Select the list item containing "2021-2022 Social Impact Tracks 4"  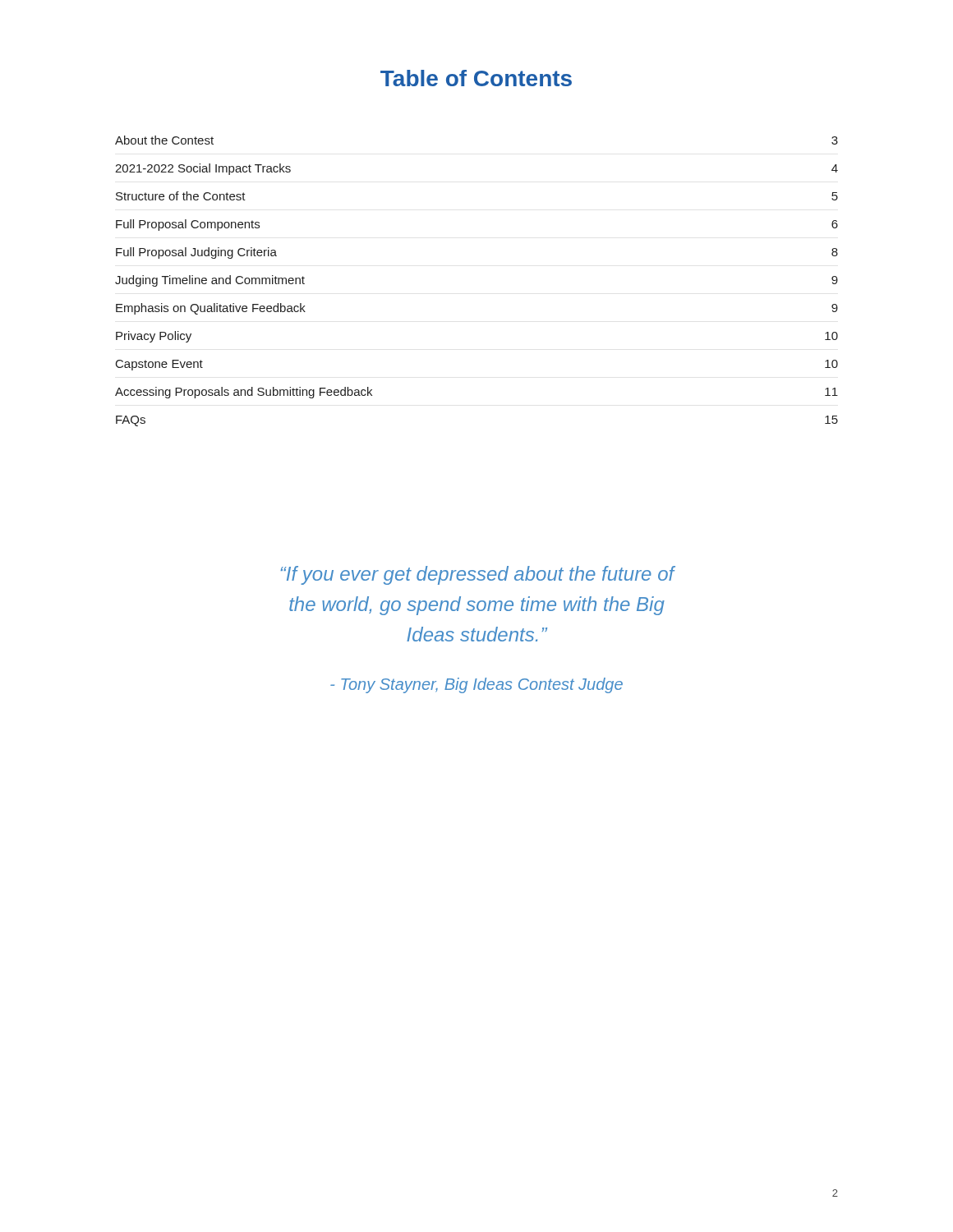click(x=206, y=169)
